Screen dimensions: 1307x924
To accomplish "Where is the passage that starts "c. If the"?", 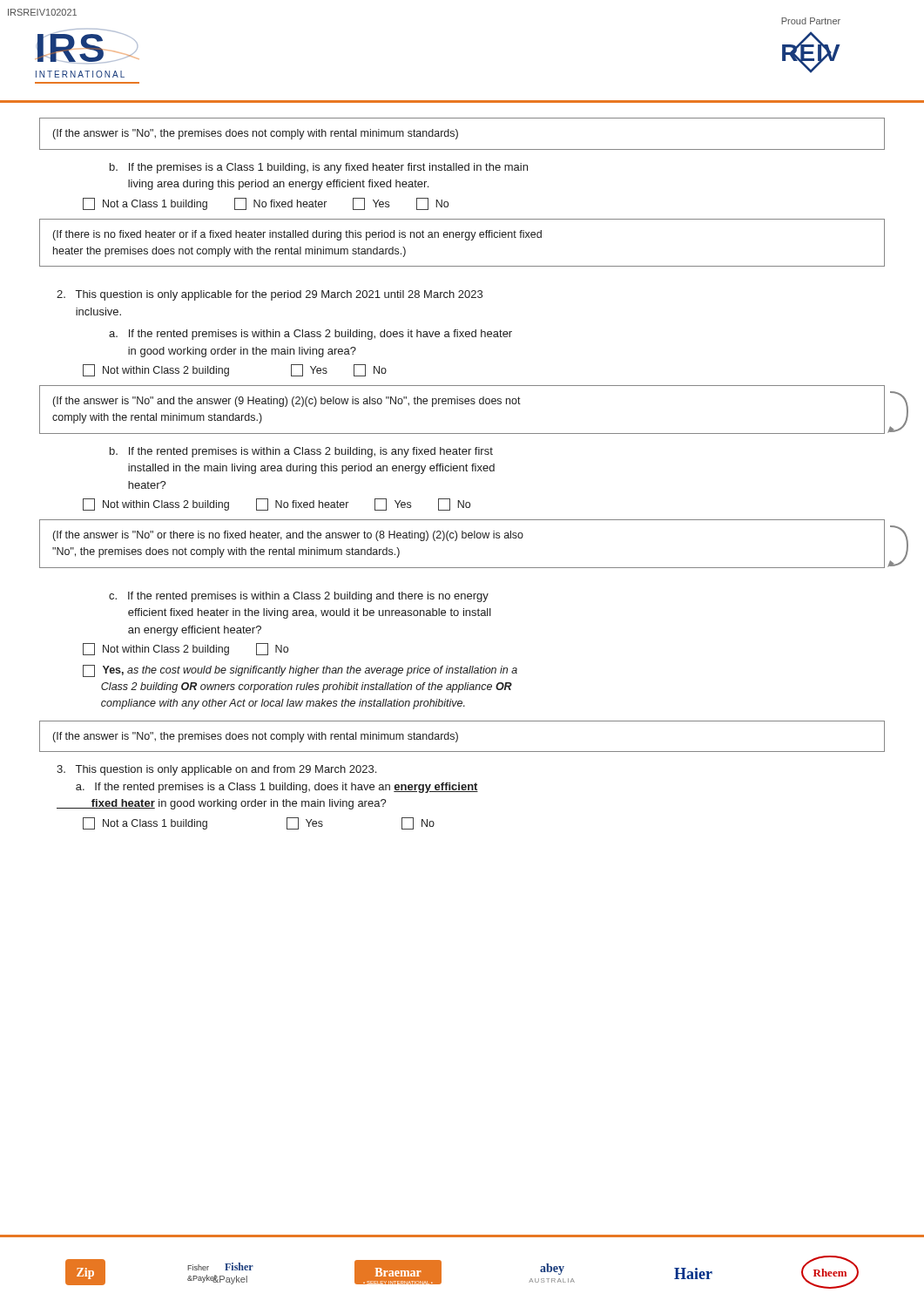I will pyautogui.click(x=300, y=612).
